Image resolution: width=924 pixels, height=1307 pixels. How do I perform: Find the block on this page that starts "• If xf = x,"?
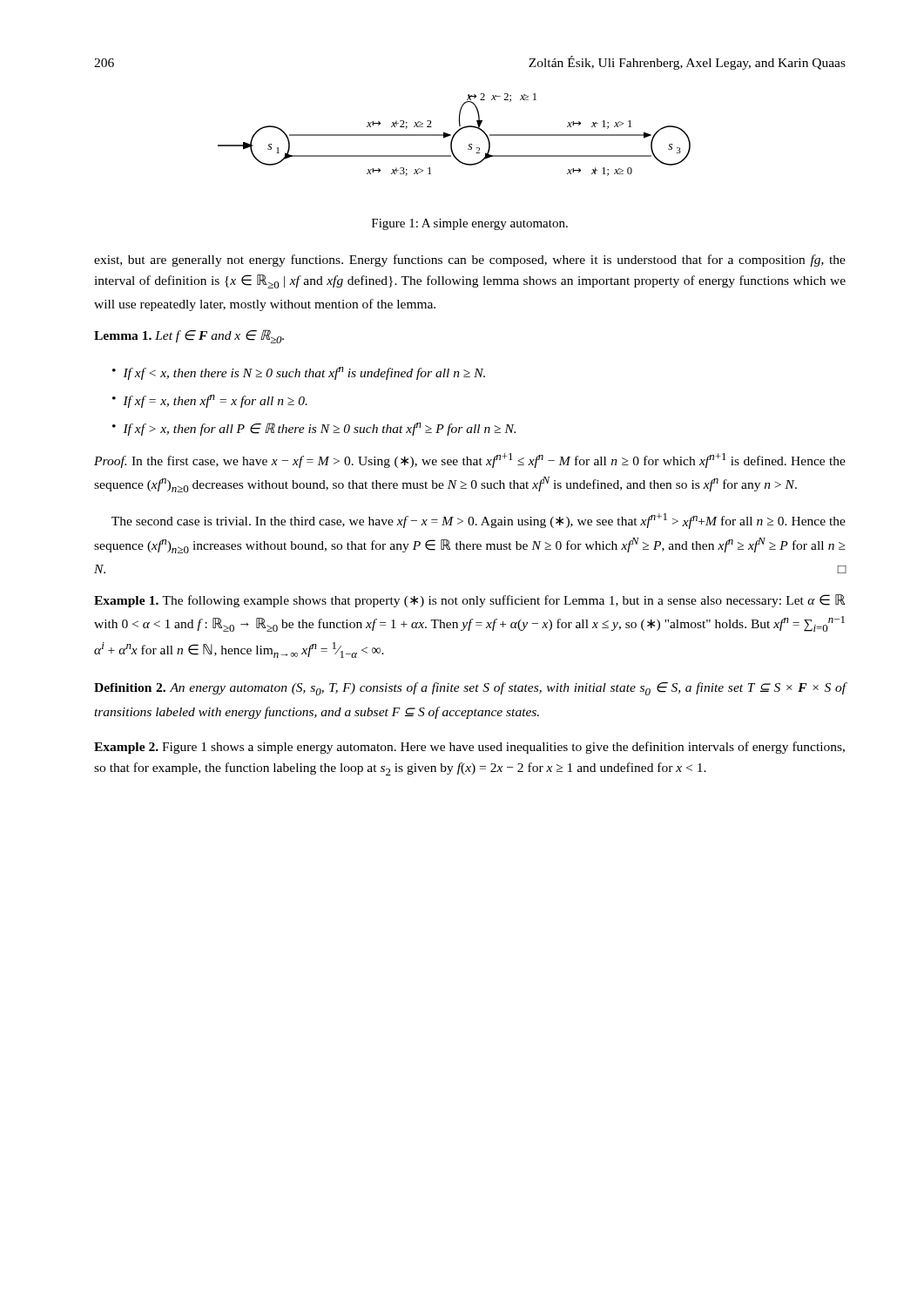click(210, 399)
